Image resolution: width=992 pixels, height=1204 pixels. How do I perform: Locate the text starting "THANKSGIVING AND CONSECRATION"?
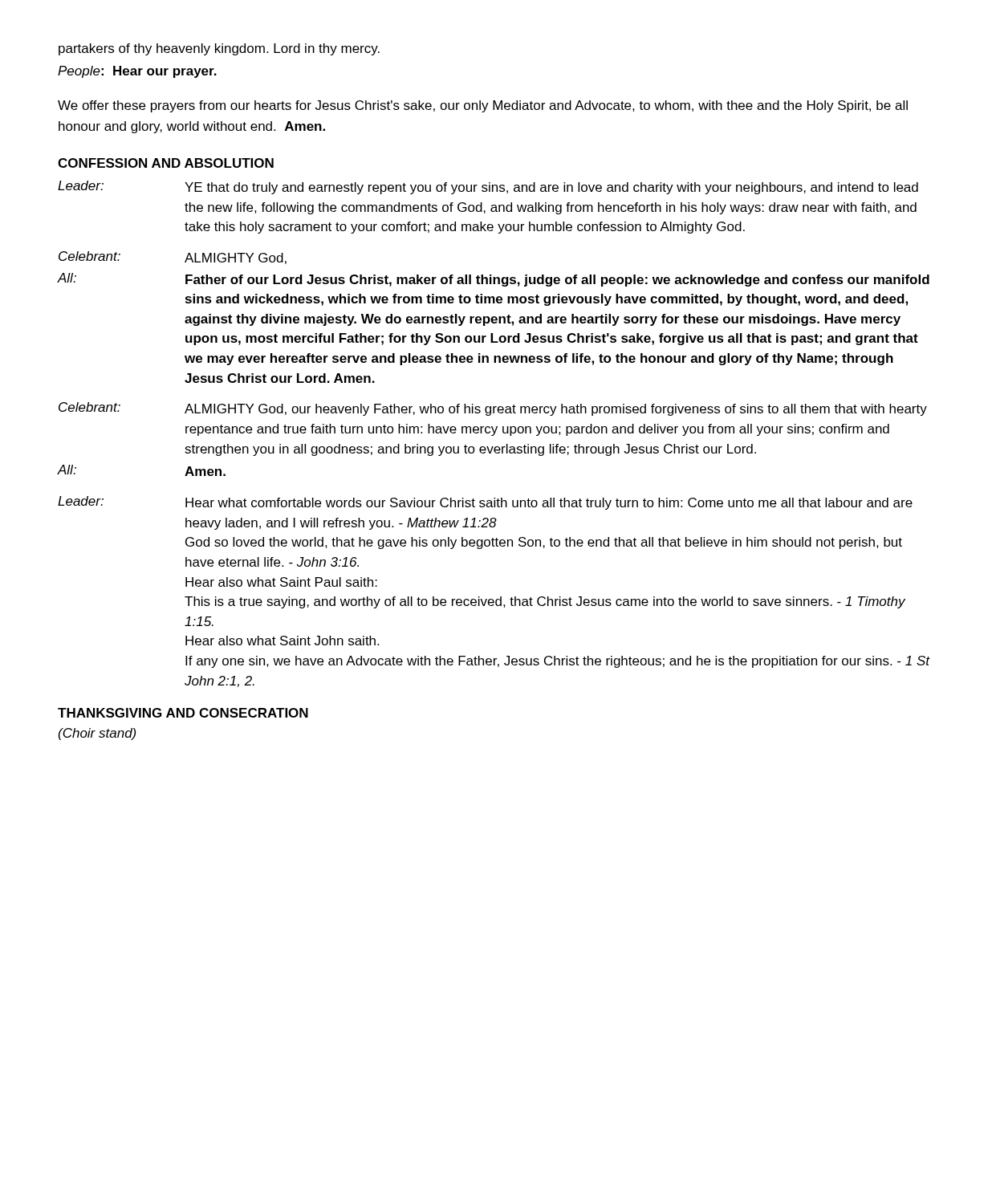tap(183, 713)
